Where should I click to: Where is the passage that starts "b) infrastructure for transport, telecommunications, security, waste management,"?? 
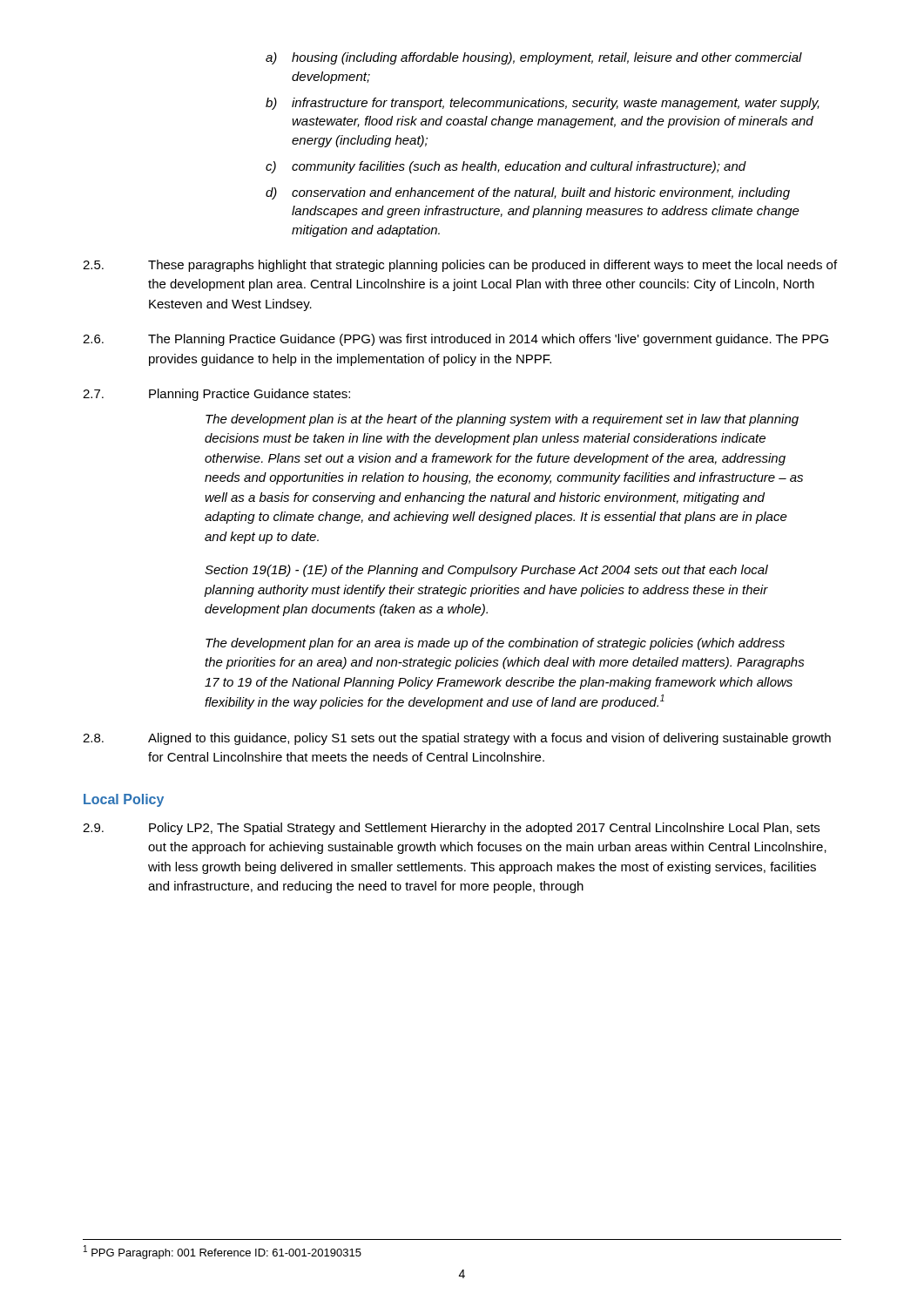point(553,121)
